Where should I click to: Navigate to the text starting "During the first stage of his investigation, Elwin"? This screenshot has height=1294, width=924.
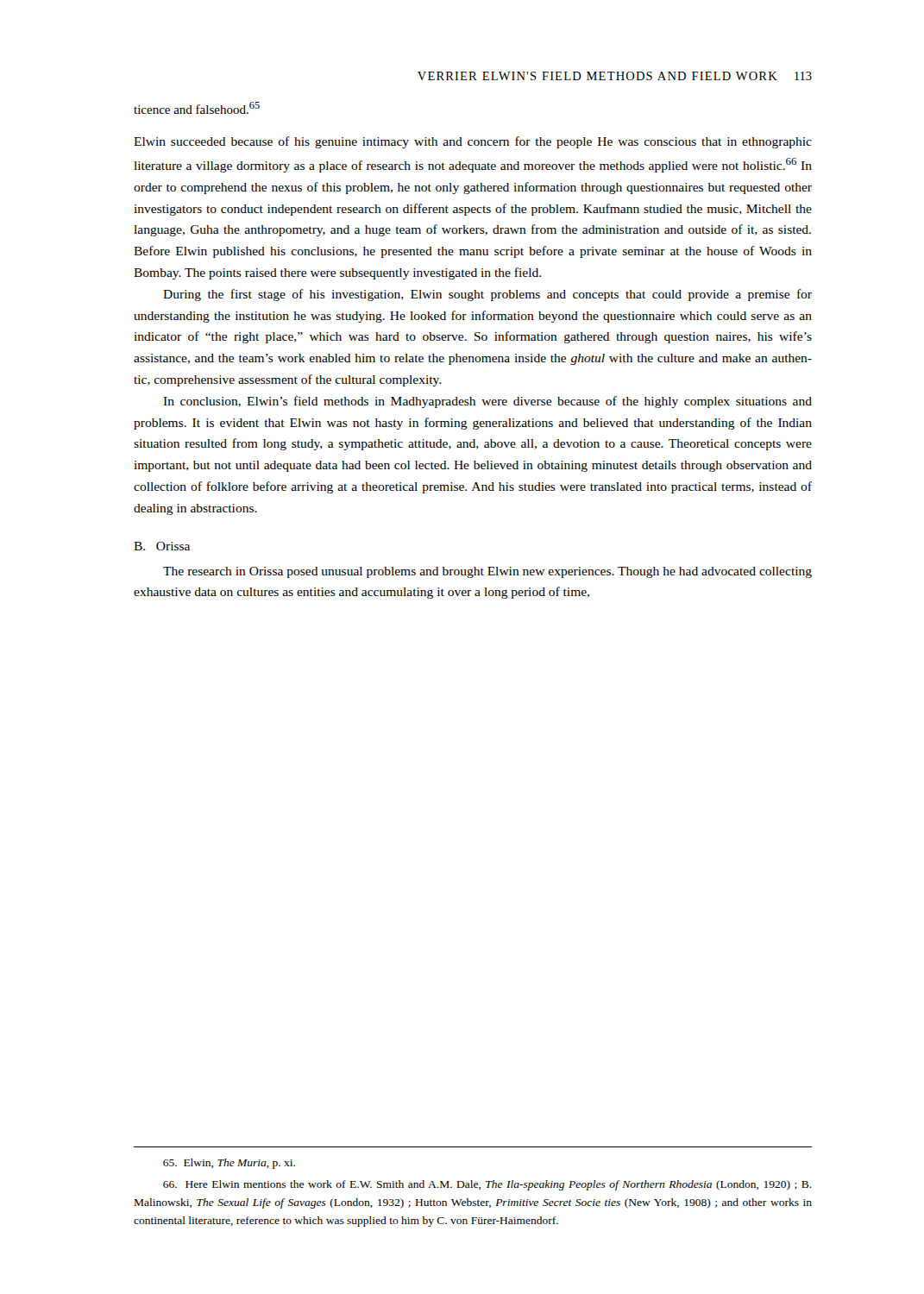[x=473, y=337]
